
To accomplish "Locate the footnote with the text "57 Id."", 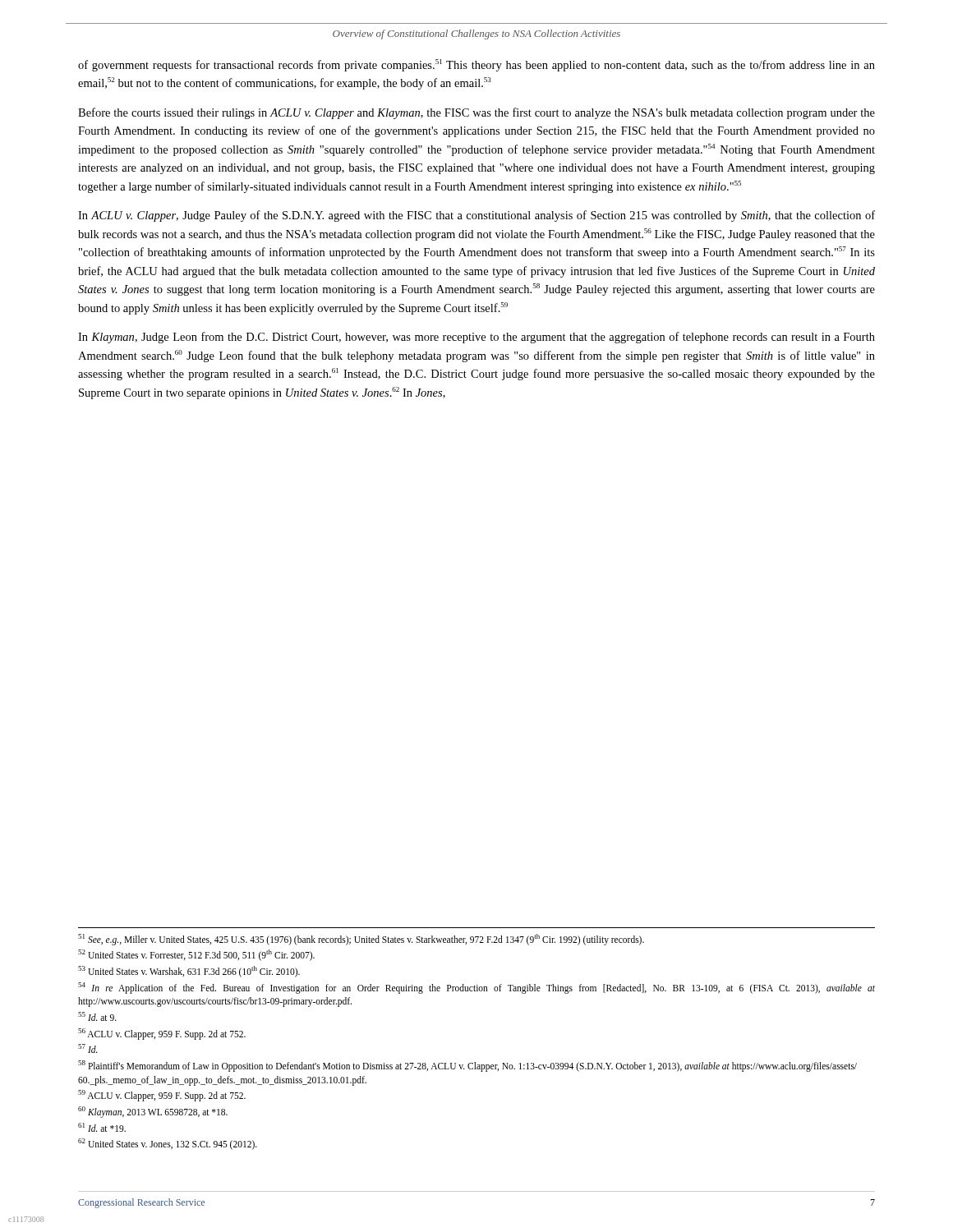I will pos(88,1049).
